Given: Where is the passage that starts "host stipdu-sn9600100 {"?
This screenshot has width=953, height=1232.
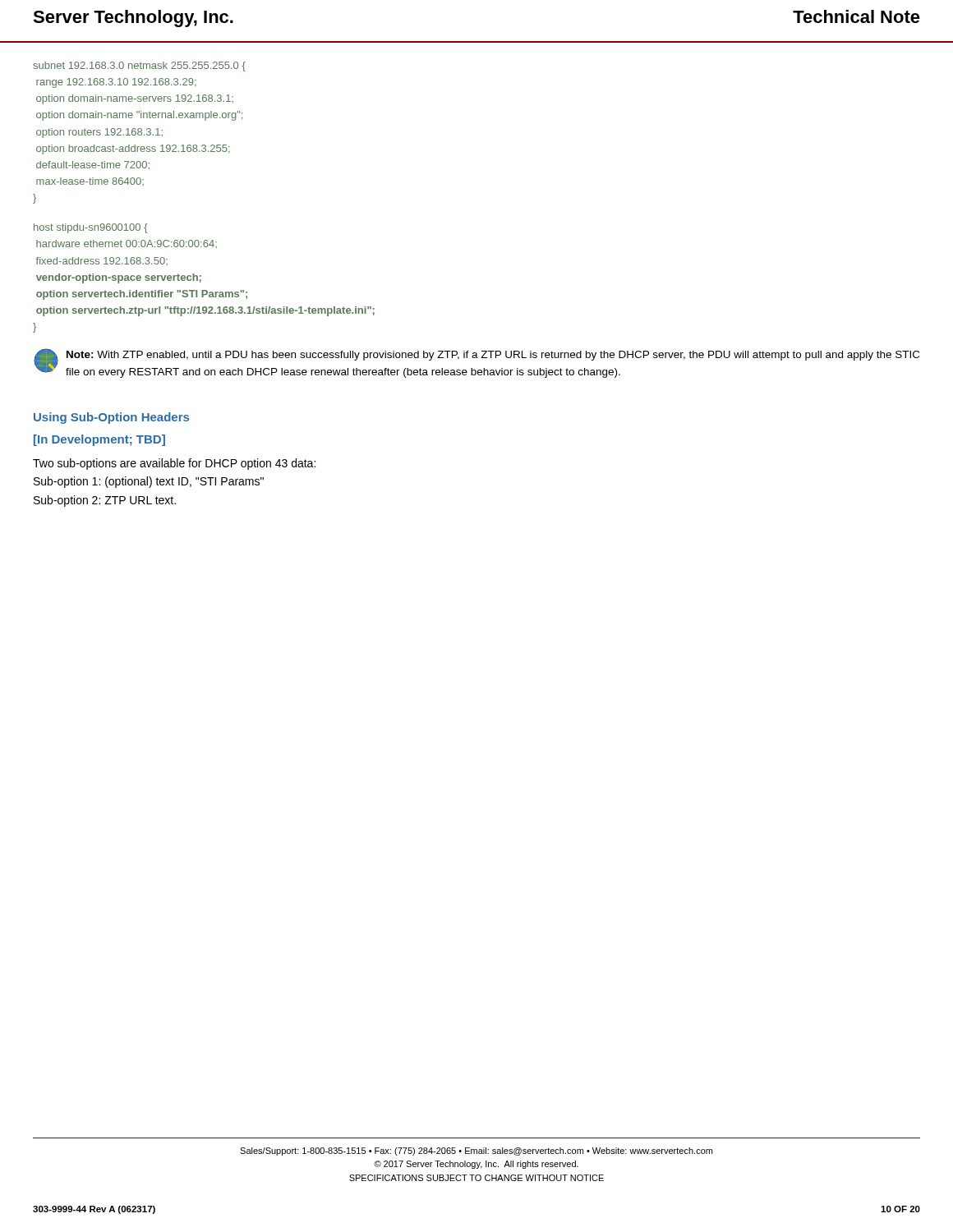Looking at the screenshot, I should [x=204, y=277].
